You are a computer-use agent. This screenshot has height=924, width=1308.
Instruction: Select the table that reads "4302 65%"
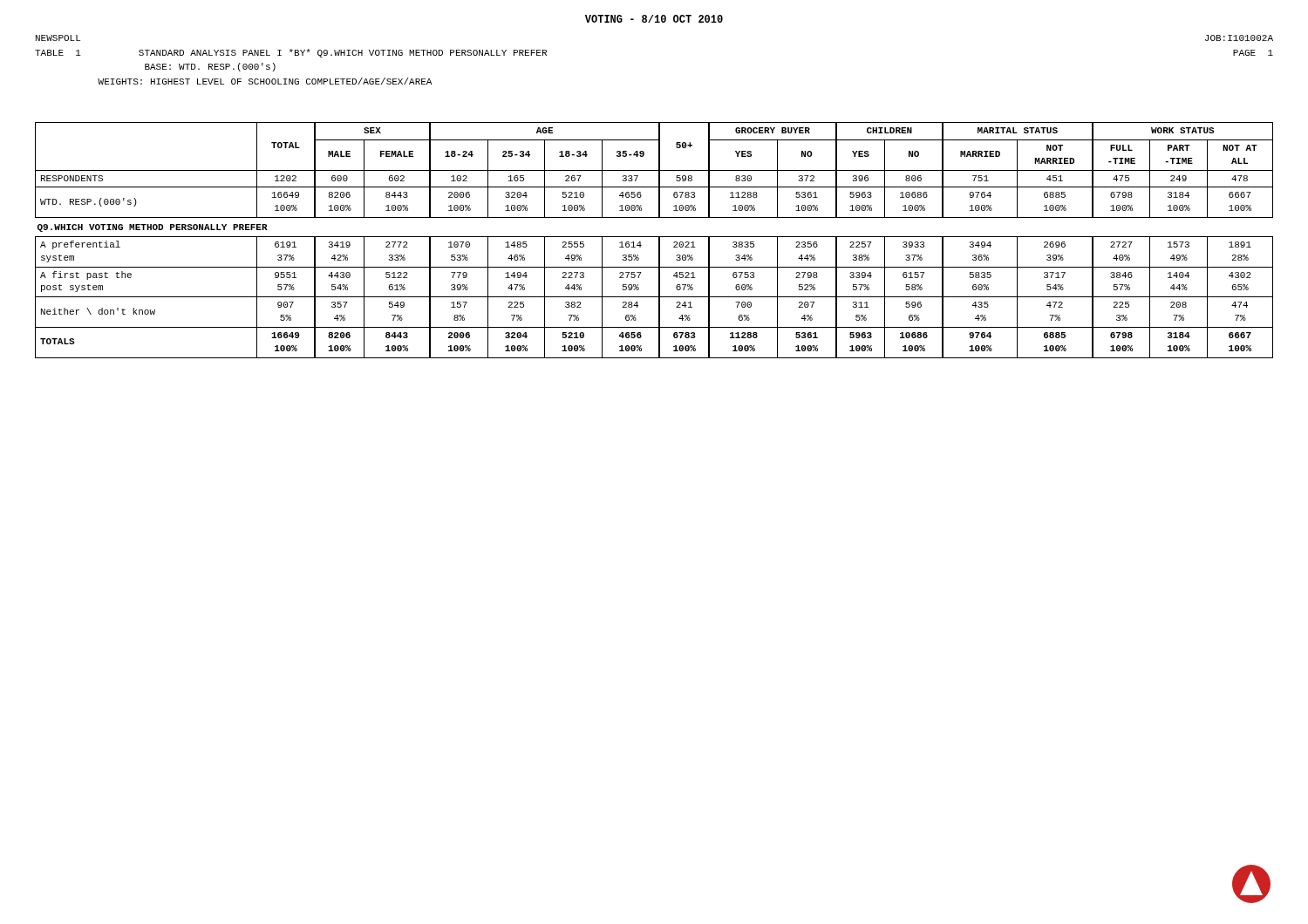coord(654,240)
